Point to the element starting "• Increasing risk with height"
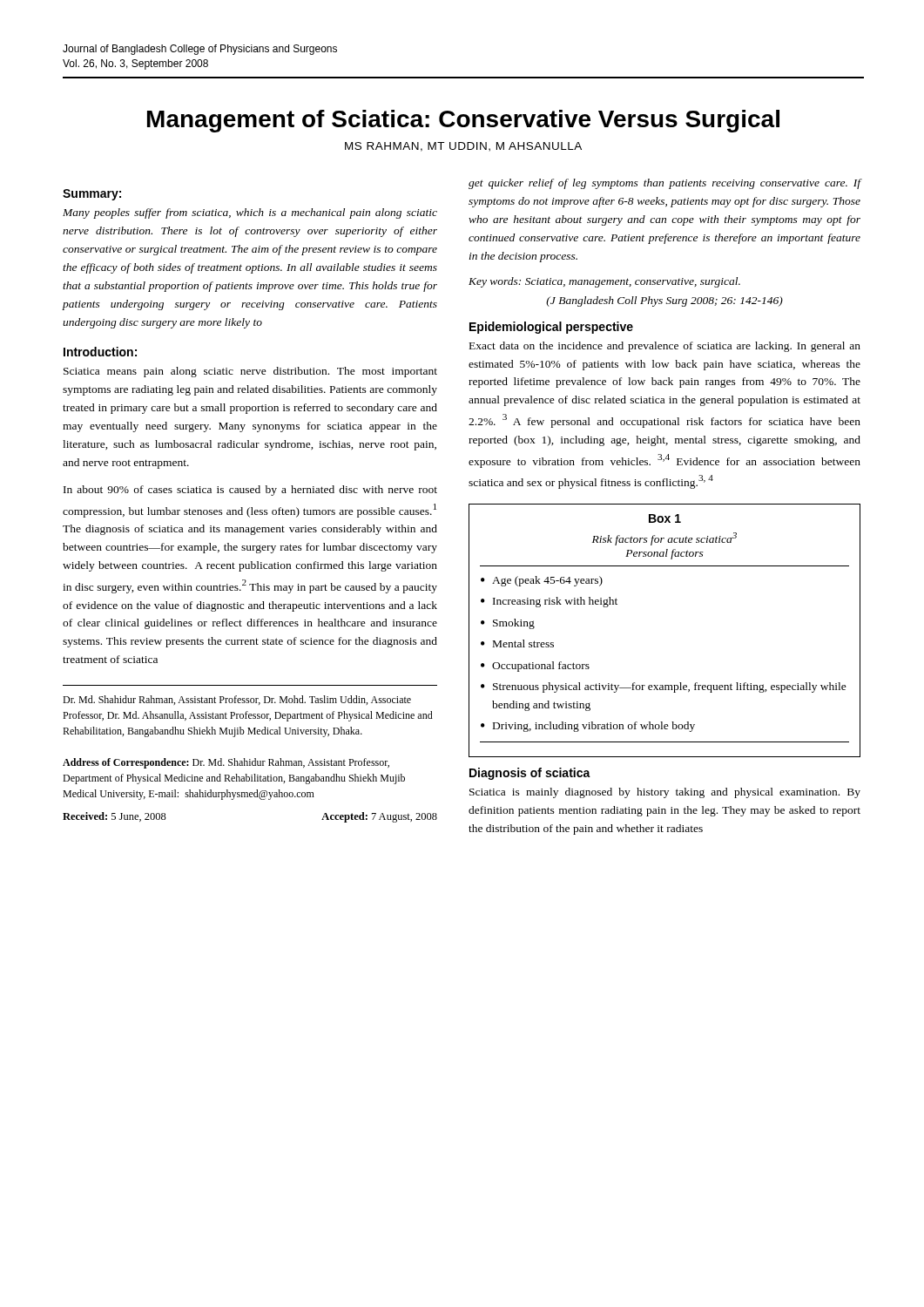Image resolution: width=924 pixels, height=1307 pixels. 549,602
